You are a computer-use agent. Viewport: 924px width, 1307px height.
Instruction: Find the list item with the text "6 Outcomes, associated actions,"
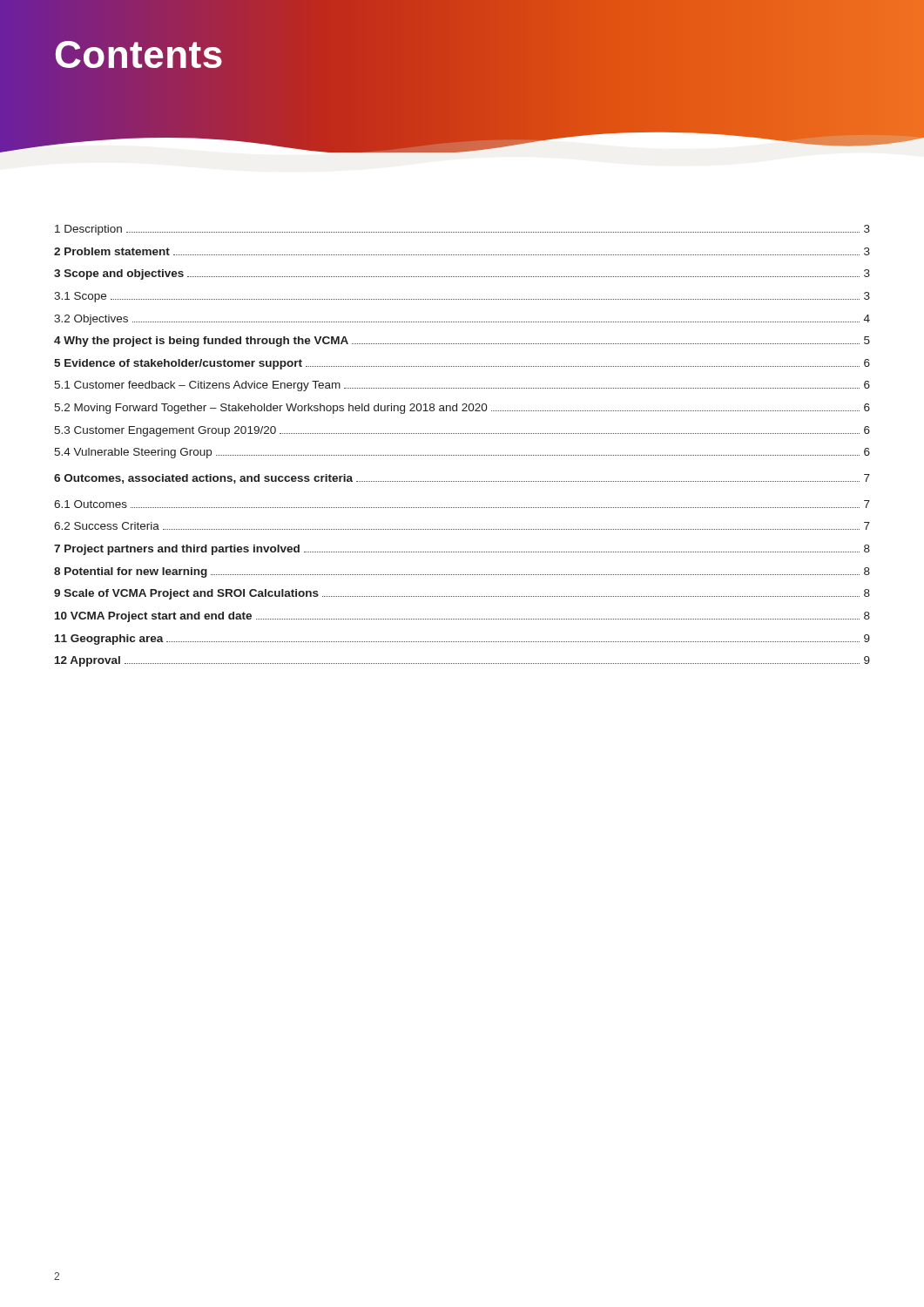click(x=462, y=478)
